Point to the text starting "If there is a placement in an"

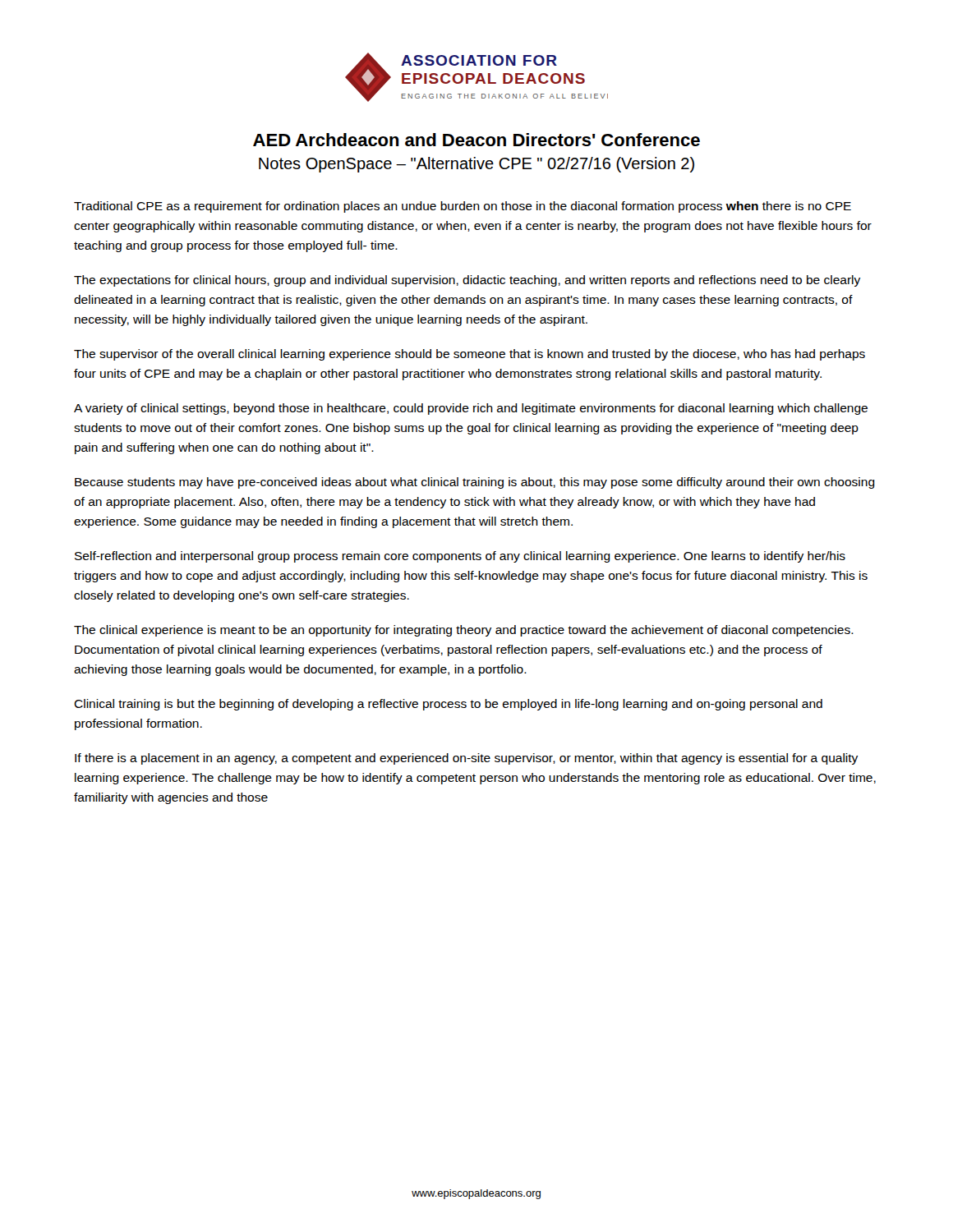point(475,778)
